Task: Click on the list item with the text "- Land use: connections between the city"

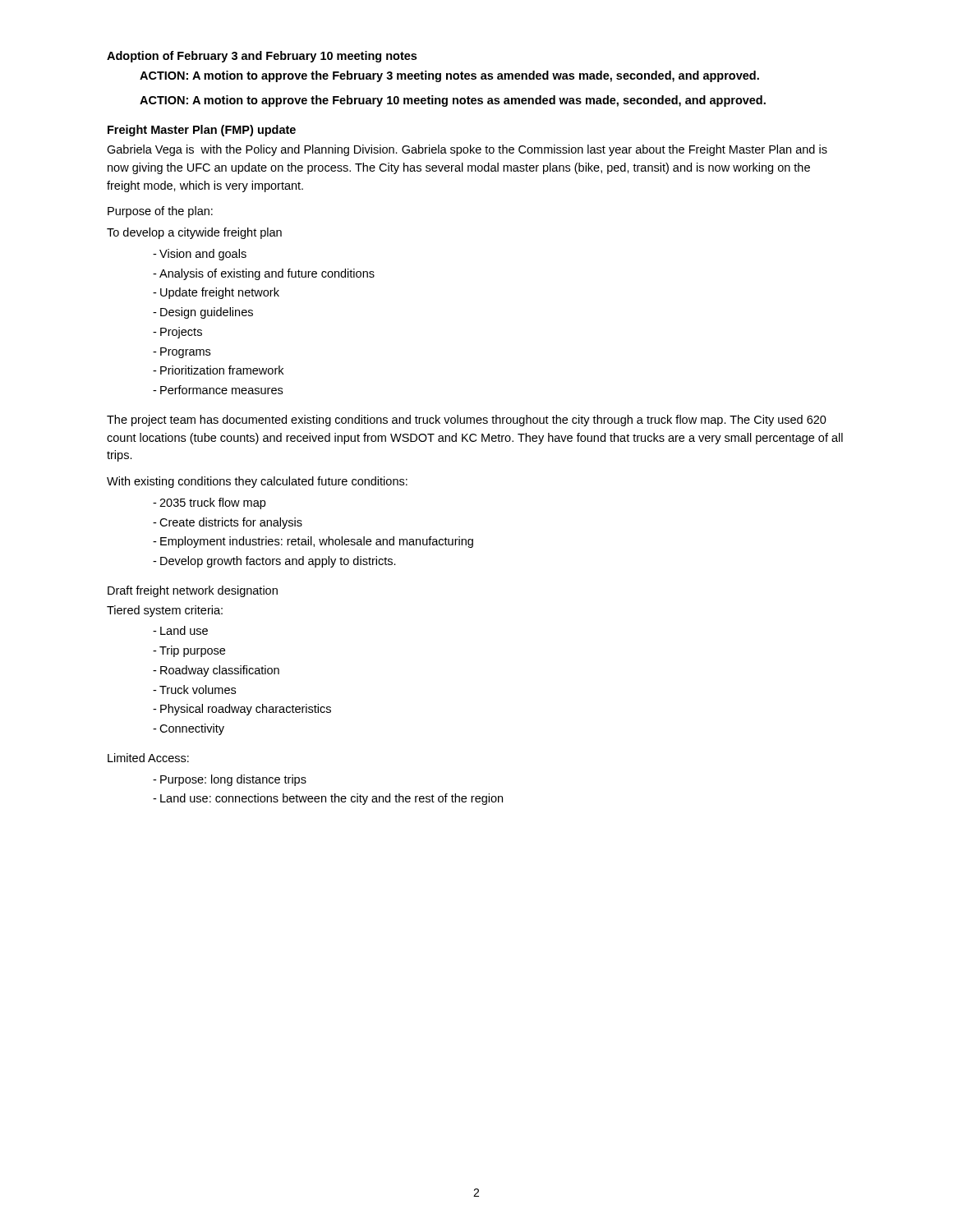Action: click(x=476, y=799)
